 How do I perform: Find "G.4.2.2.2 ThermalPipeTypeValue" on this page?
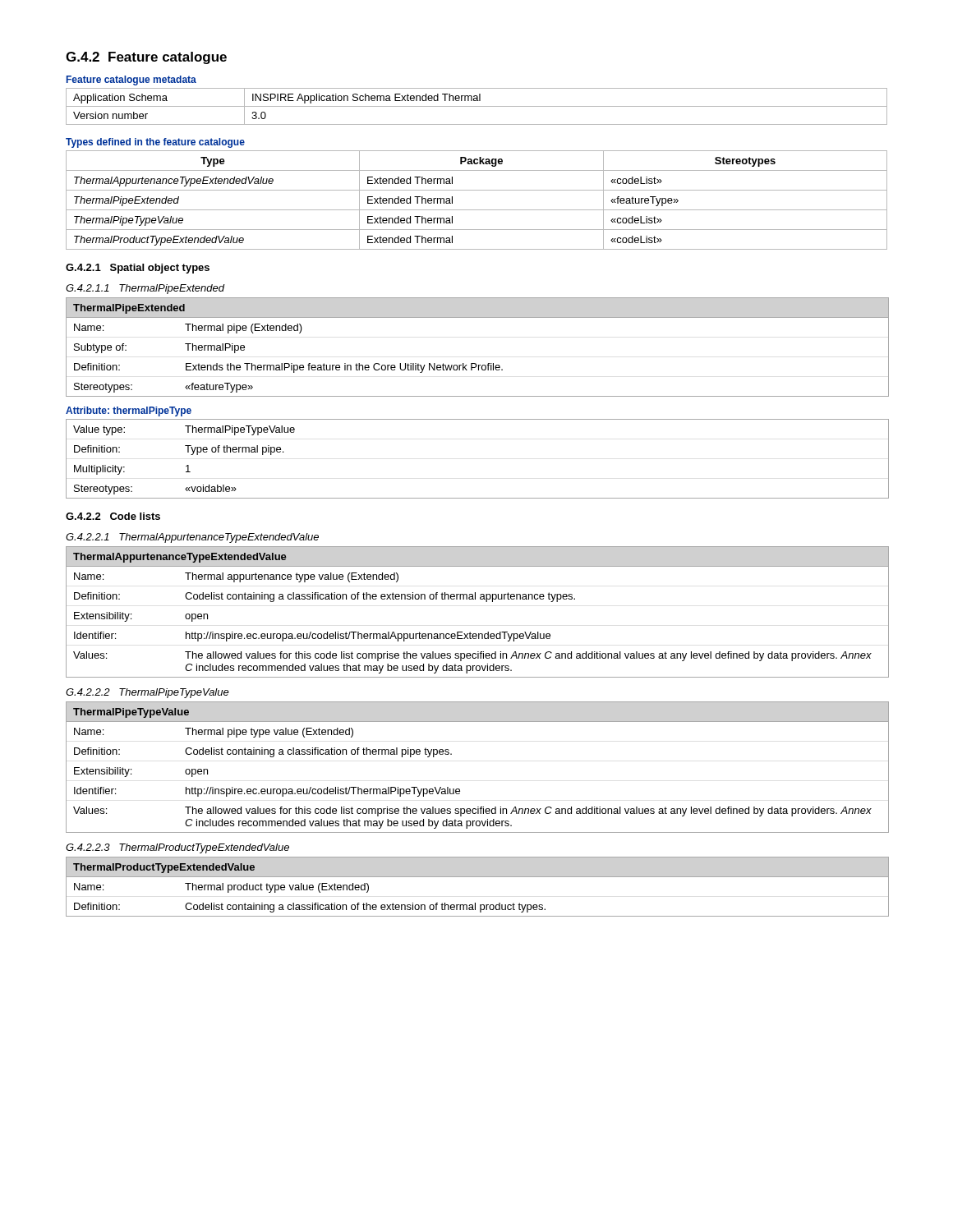(147, 692)
